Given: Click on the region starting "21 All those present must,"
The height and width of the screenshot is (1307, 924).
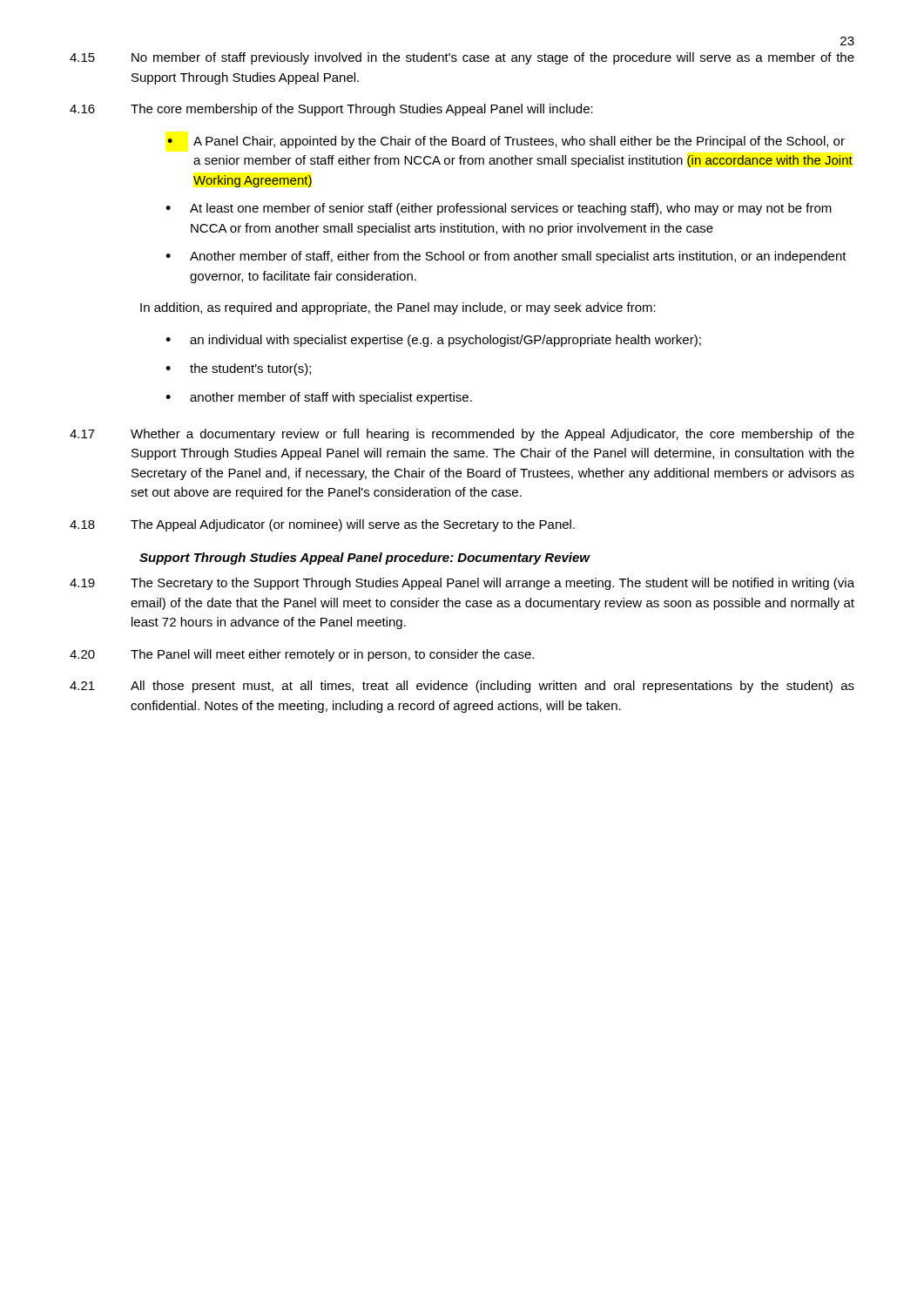Looking at the screenshot, I should pyautogui.click(x=462, y=696).
